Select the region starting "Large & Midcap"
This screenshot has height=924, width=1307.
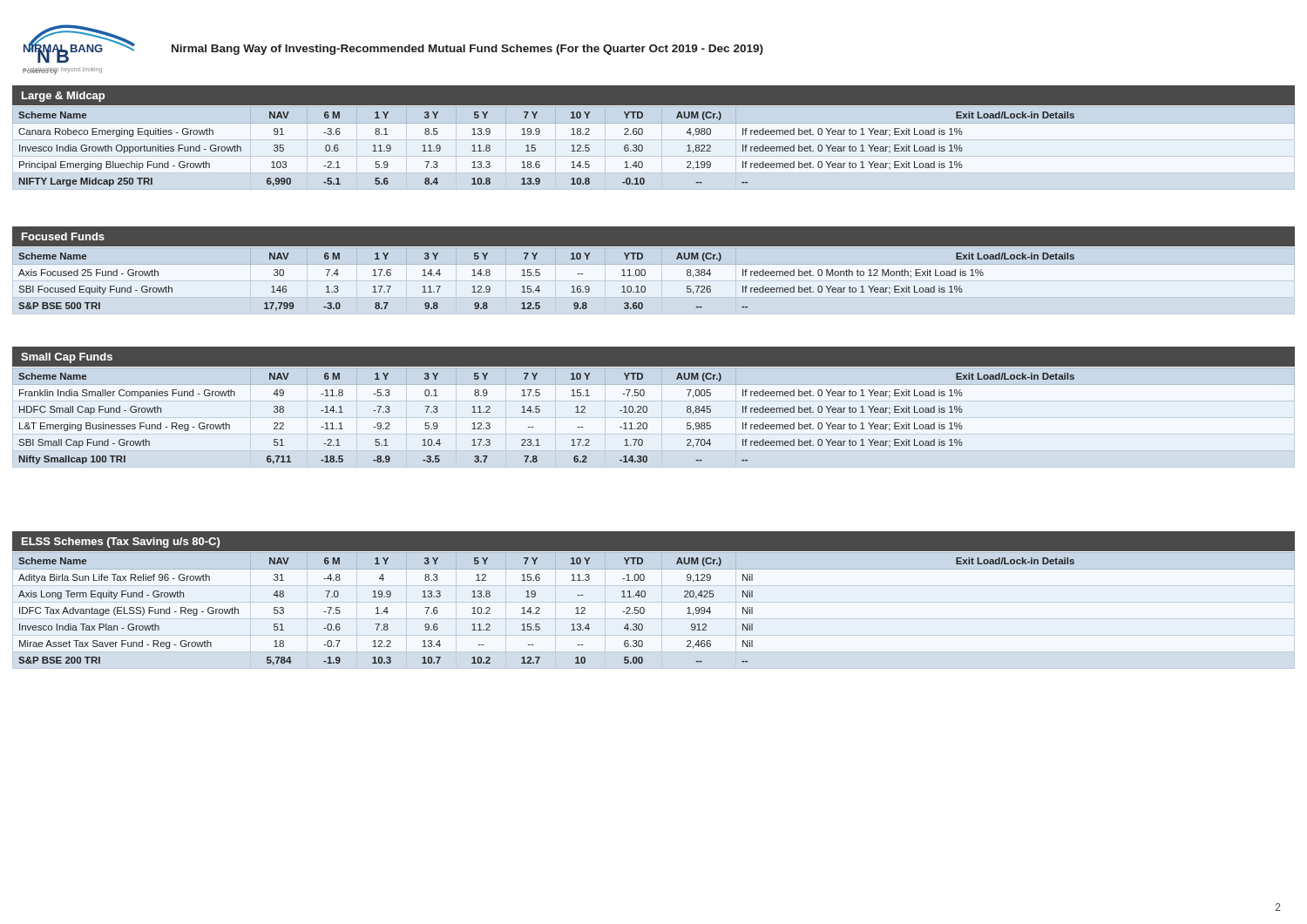63,95
